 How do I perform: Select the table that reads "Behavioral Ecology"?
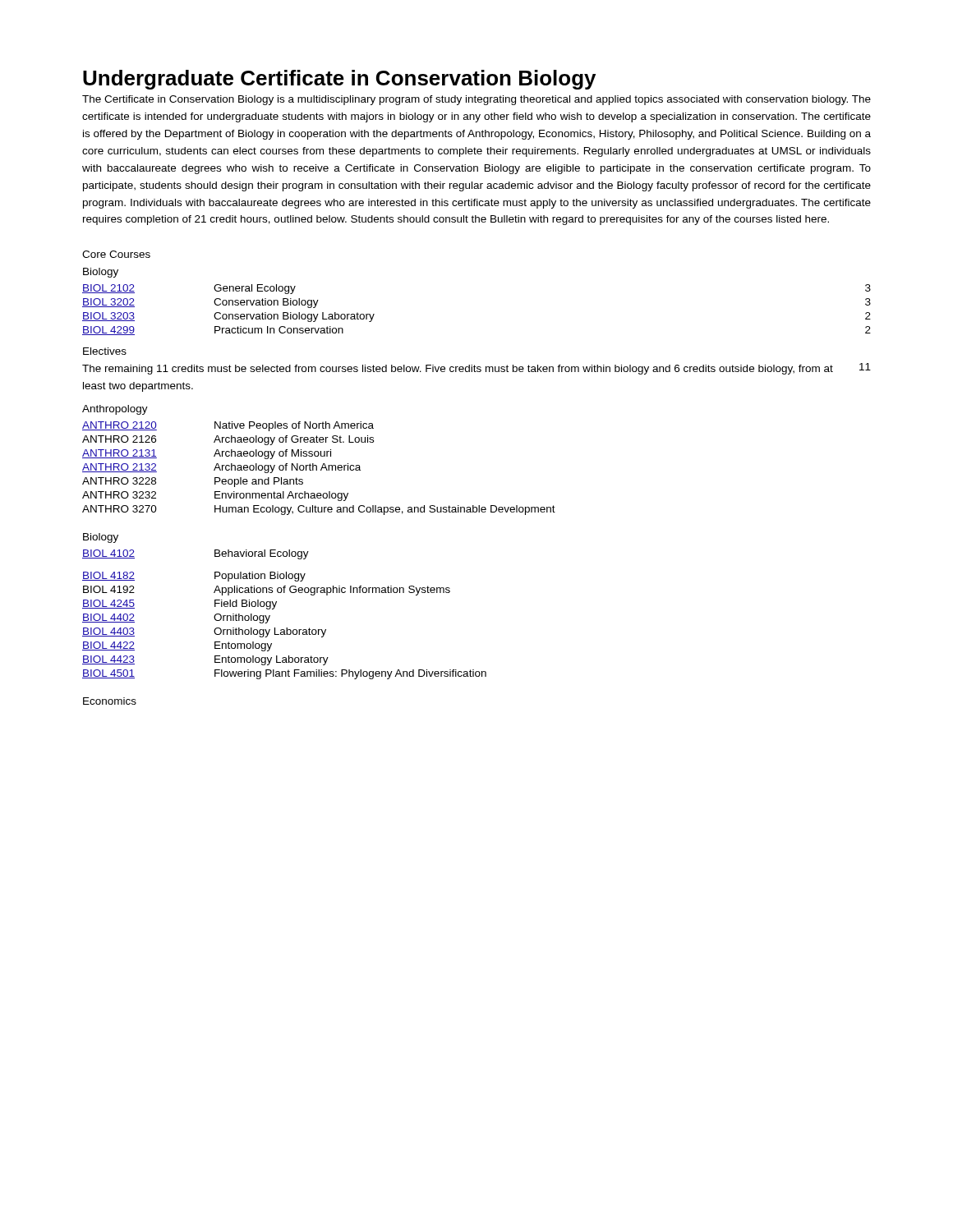point(476,613)
